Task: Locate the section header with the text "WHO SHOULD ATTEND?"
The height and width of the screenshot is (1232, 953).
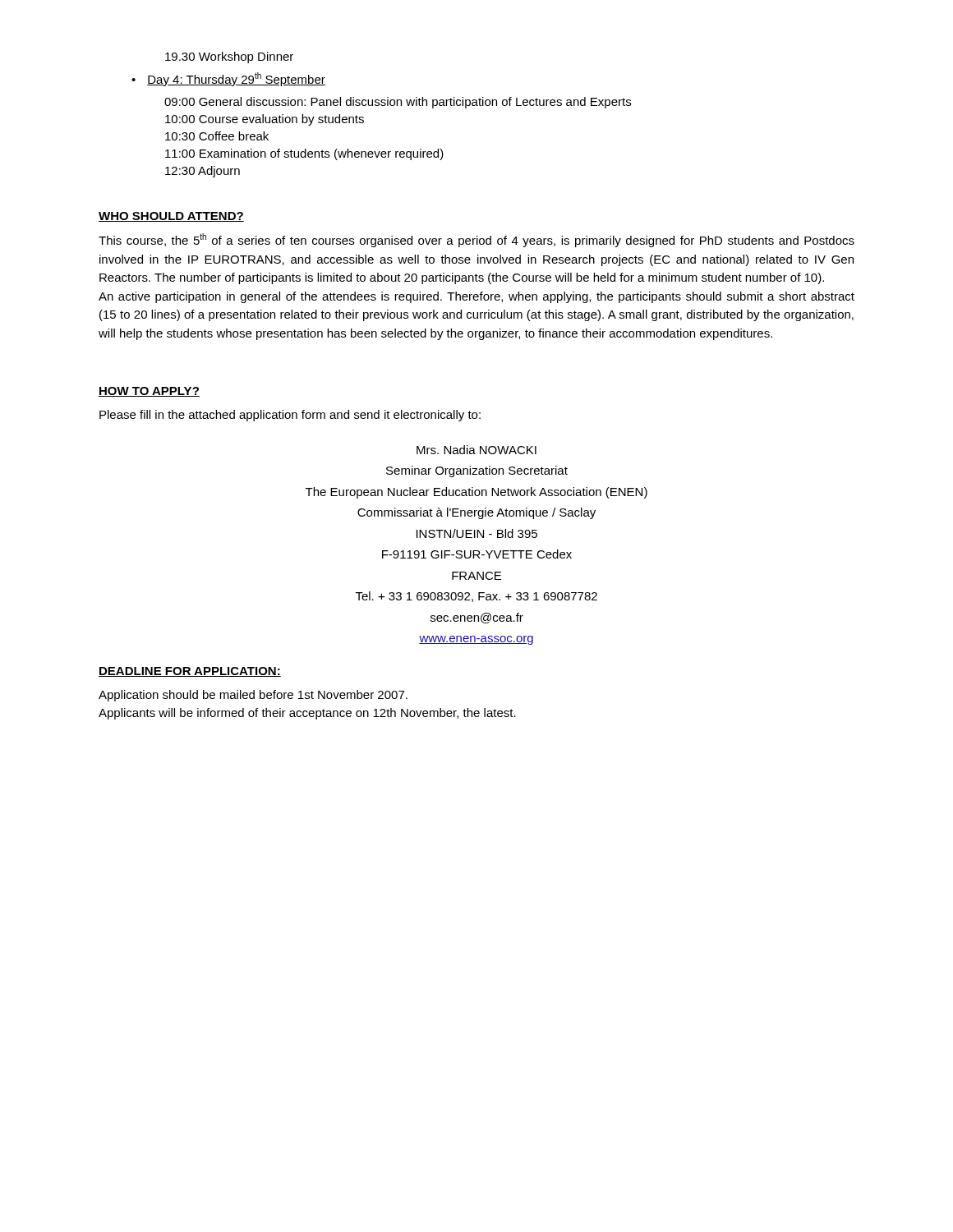Action: coord(171,216)
